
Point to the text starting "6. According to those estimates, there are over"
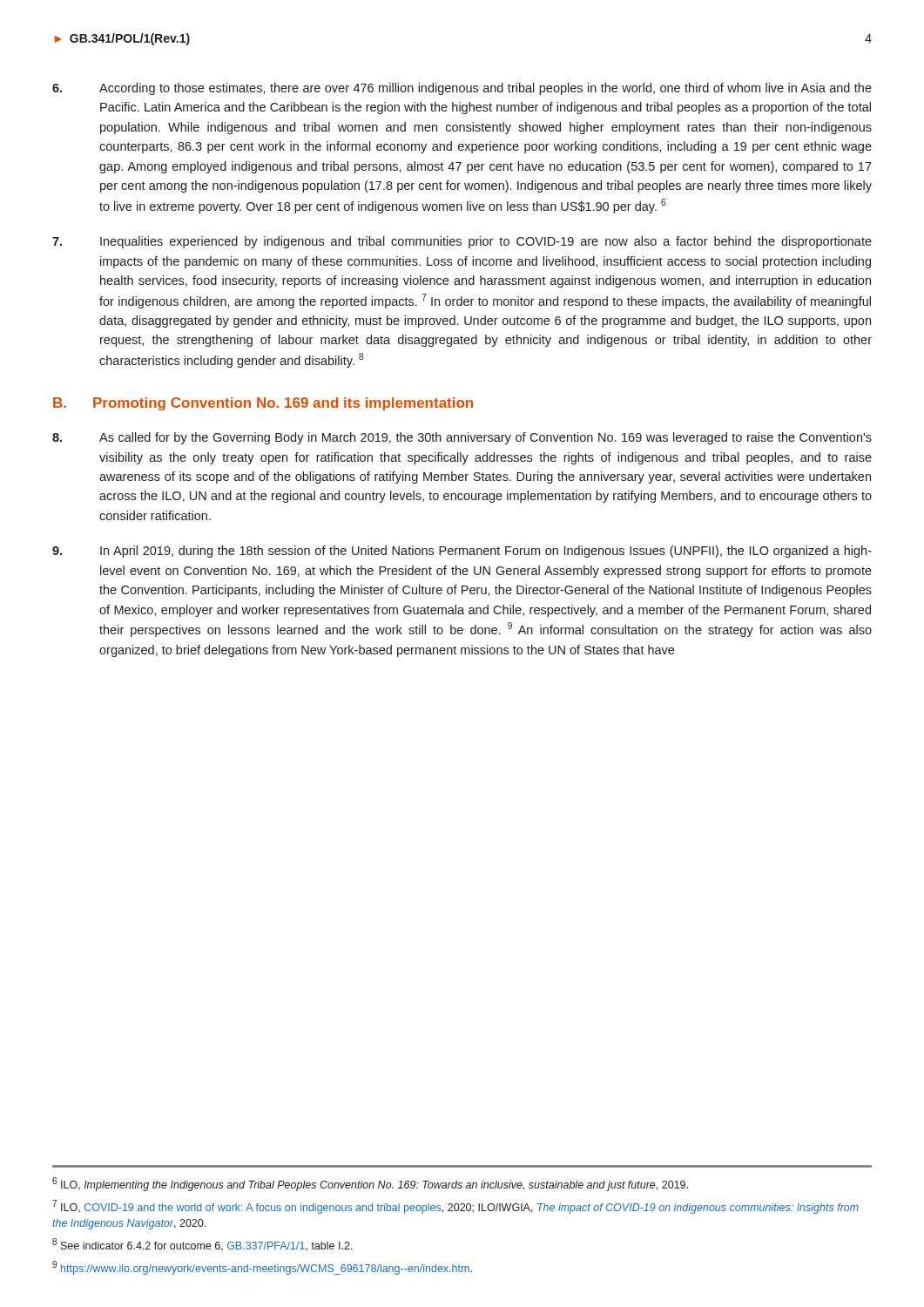(462, 147)
